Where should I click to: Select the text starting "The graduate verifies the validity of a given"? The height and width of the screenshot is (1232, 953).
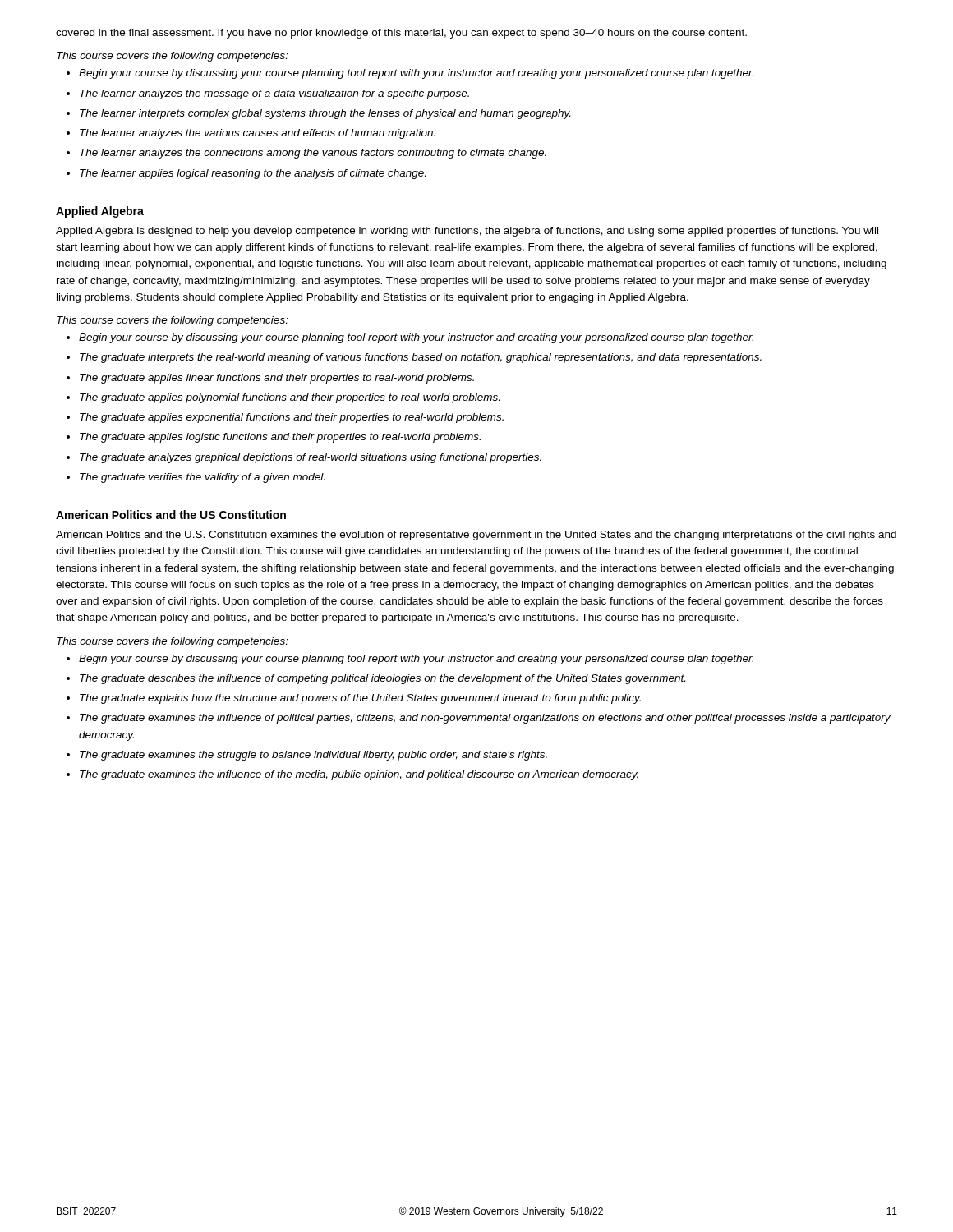[x=203, y=477]
